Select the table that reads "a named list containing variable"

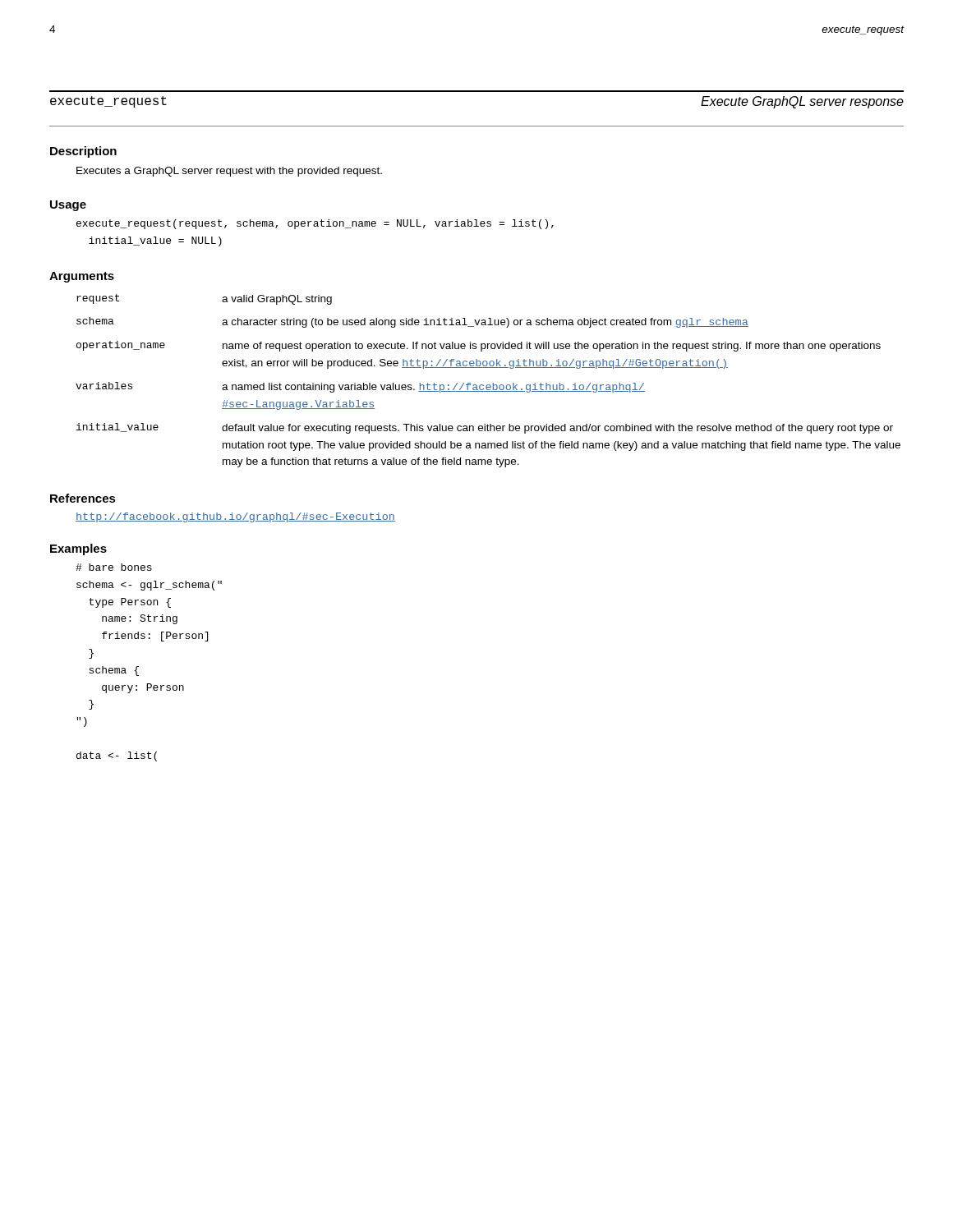tap(476, 380)
